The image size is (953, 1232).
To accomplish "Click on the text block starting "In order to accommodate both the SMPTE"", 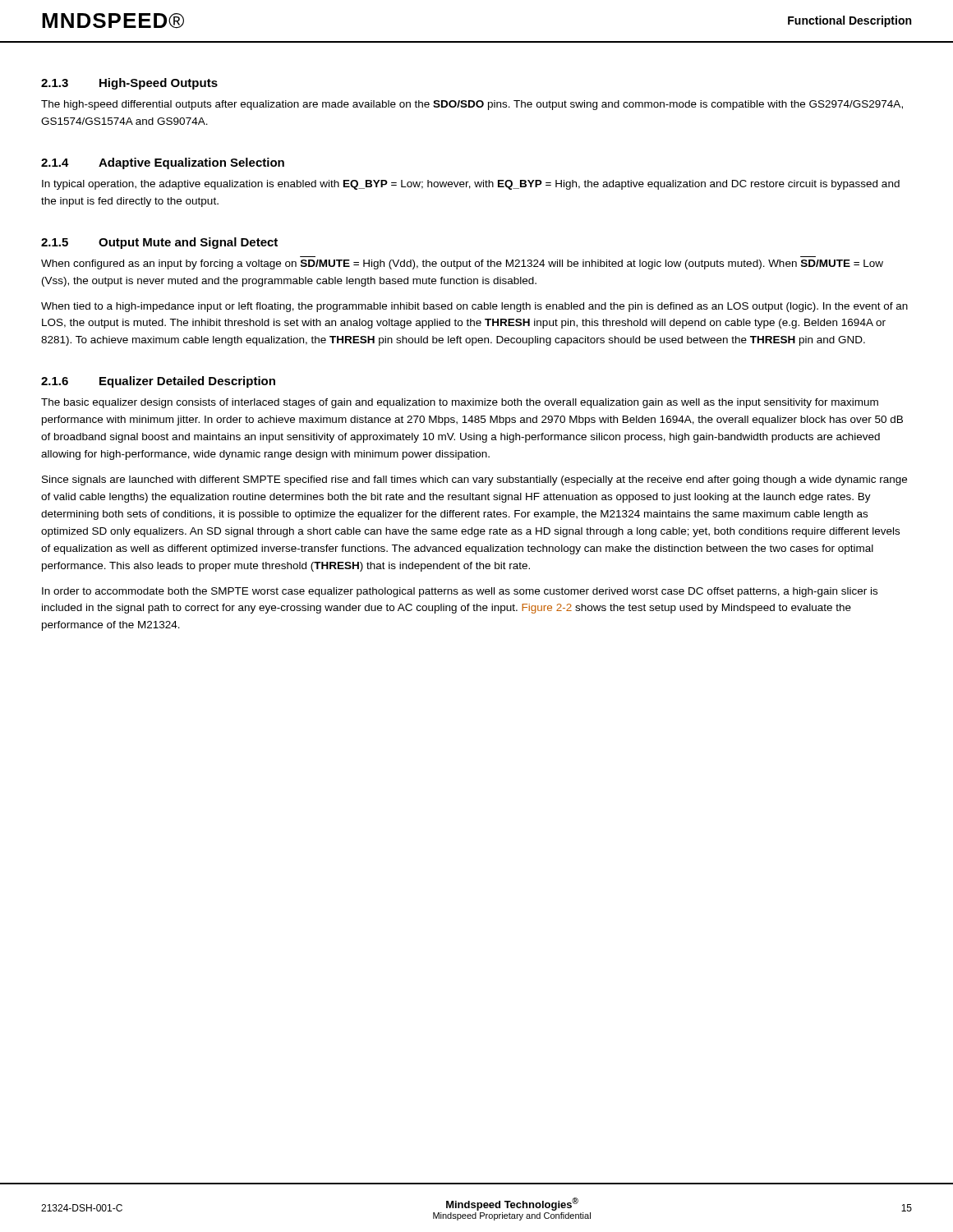I will click(x=460, y=608).
